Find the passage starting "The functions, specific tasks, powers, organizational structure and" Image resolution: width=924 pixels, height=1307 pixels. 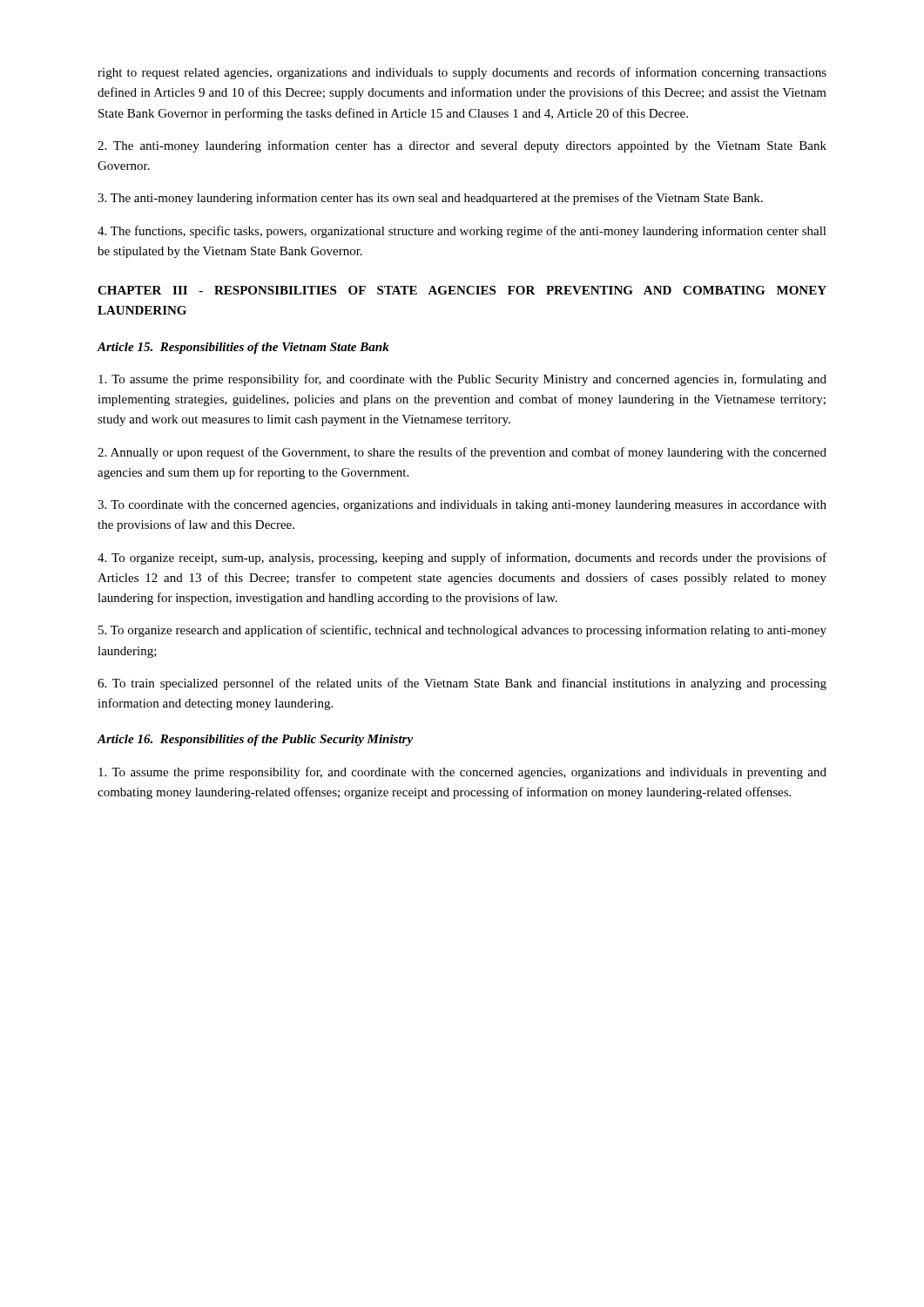click(462, 241)
